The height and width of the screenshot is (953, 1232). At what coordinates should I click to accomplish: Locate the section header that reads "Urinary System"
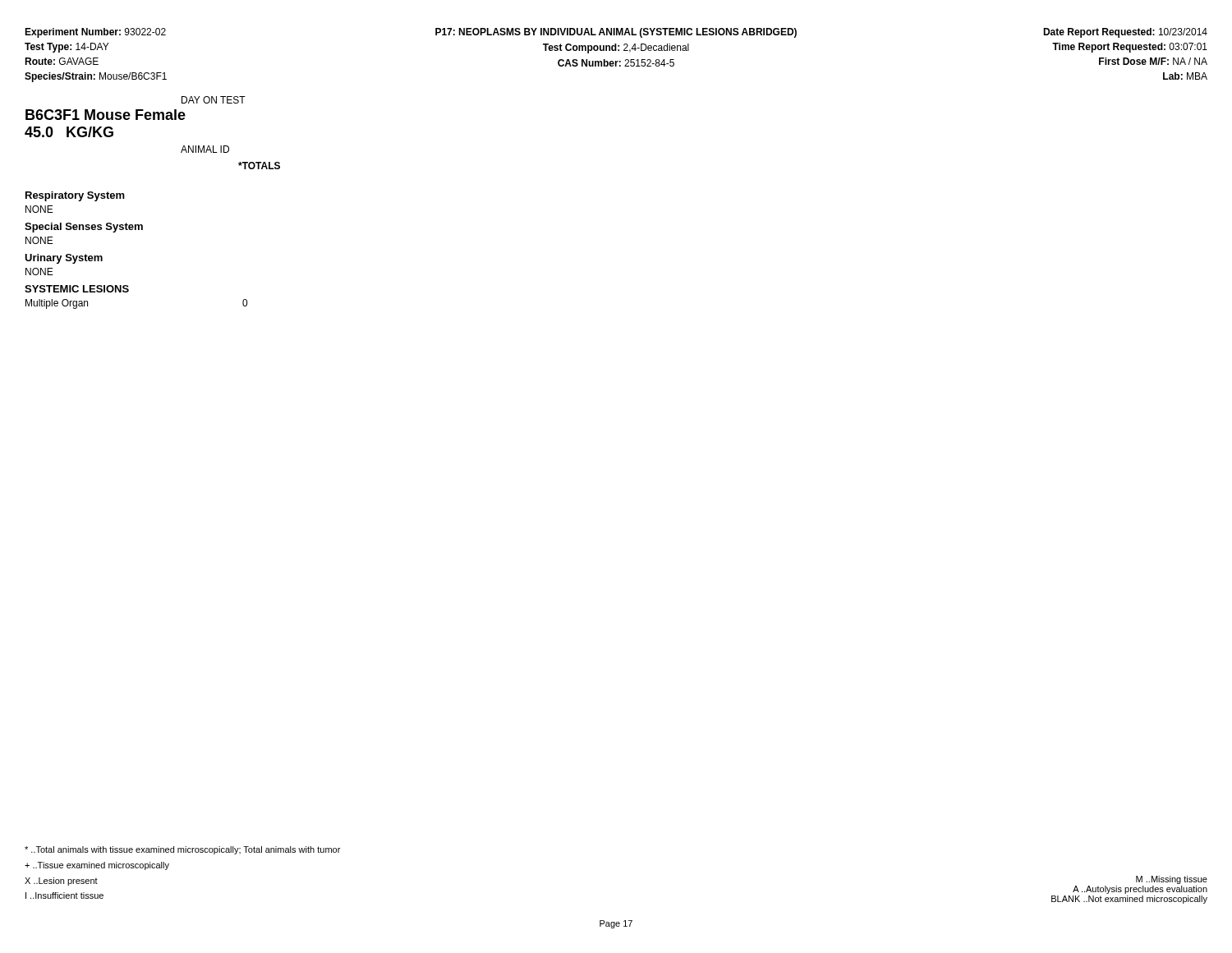[64, 258]
